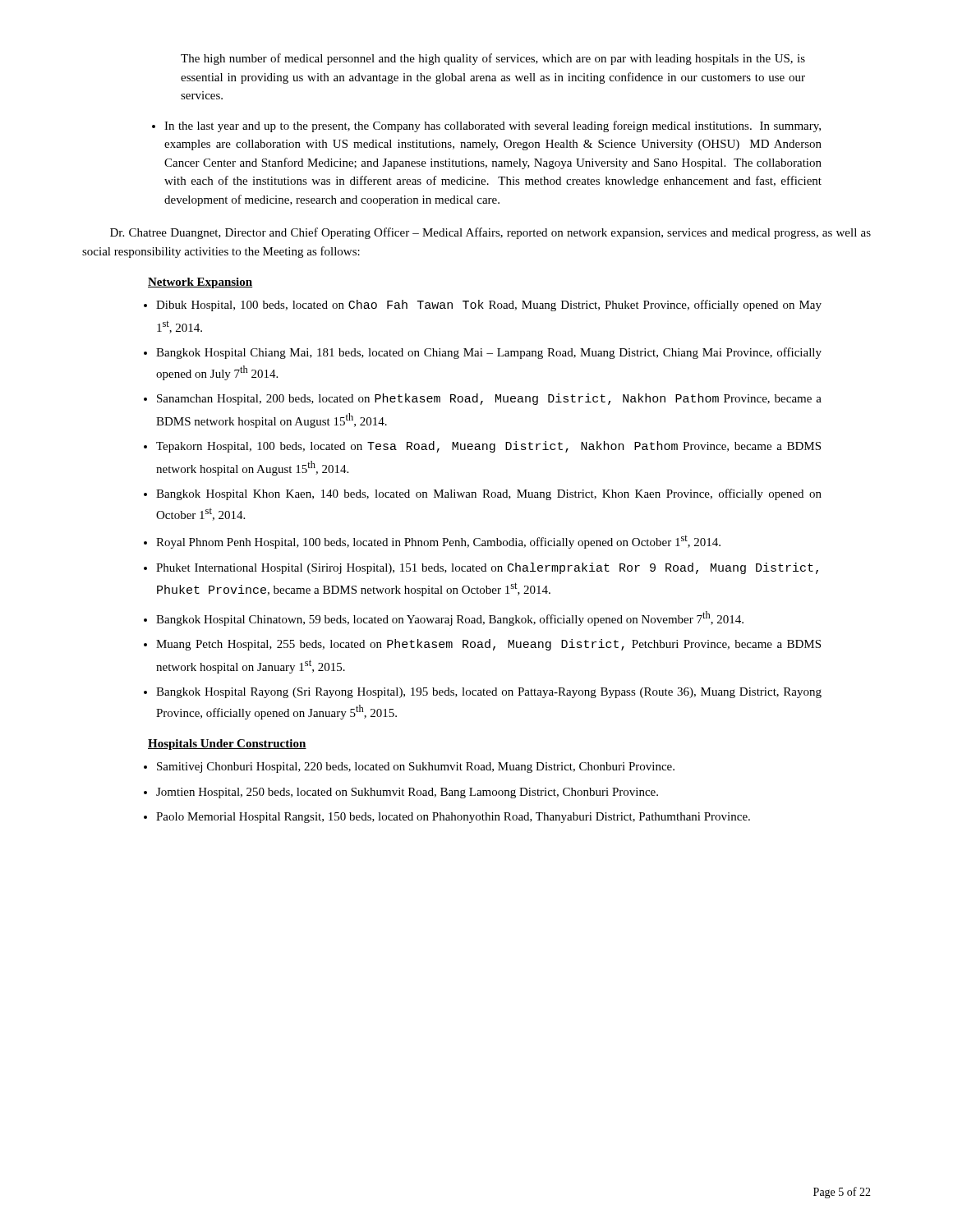Navigate to the text starting "Bangkok Hospital Rayong (Sri Rayong Hospital), 195"
The image size is (953, 1232).
489,702
